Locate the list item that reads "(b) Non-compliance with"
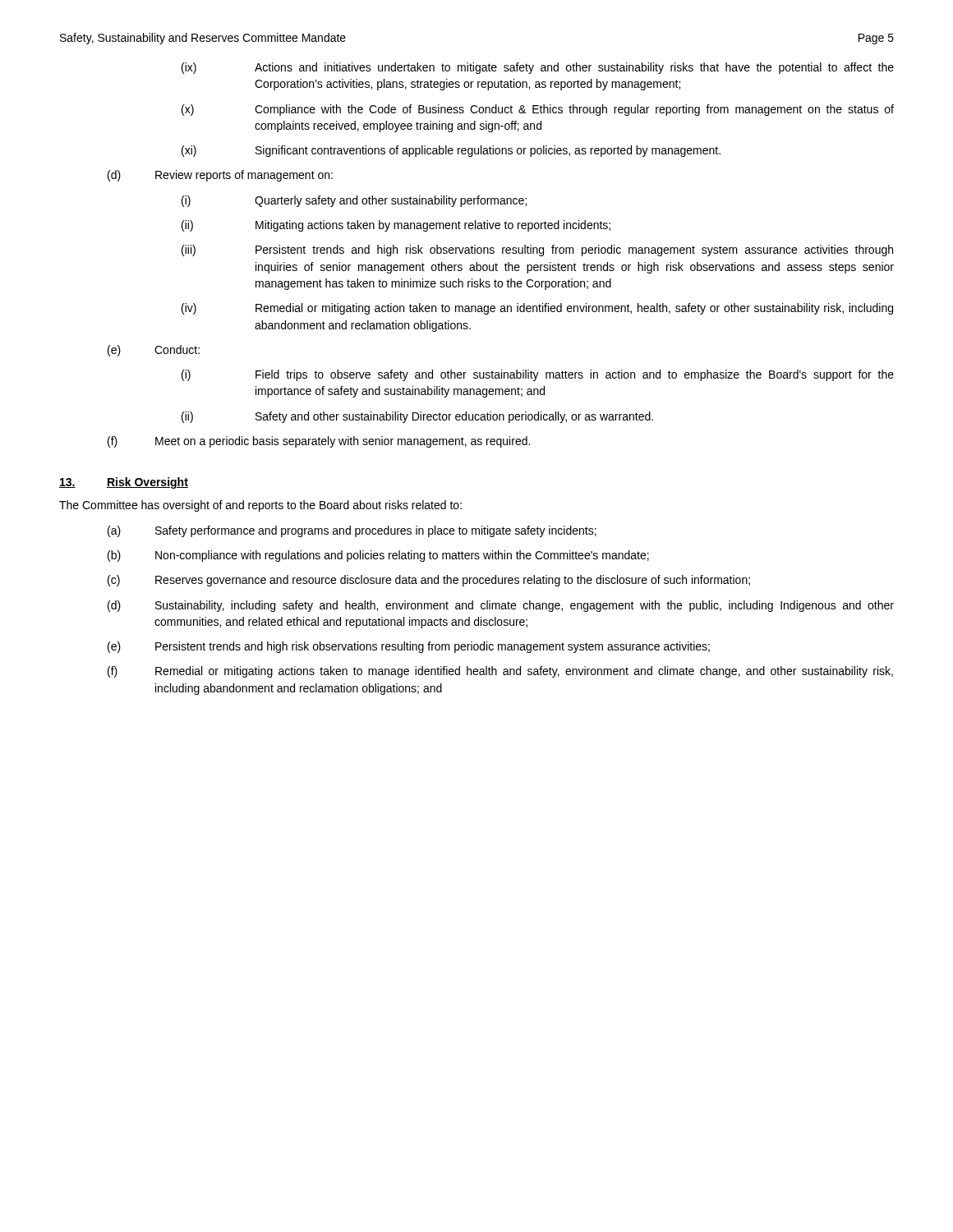Viewport: 953px width, 1232px height. tap(500, 555)
